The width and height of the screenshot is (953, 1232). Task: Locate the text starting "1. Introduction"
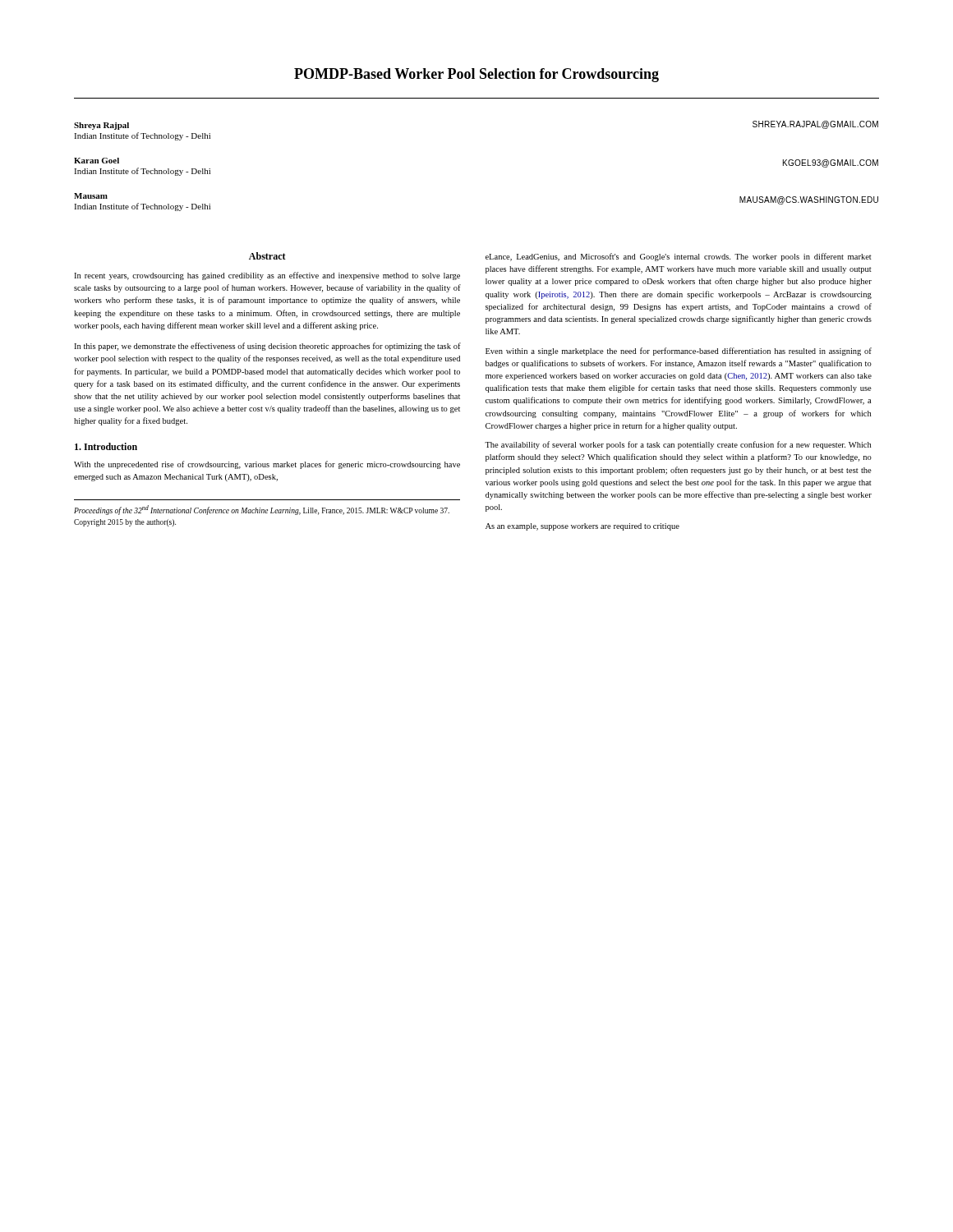[106, 447]
